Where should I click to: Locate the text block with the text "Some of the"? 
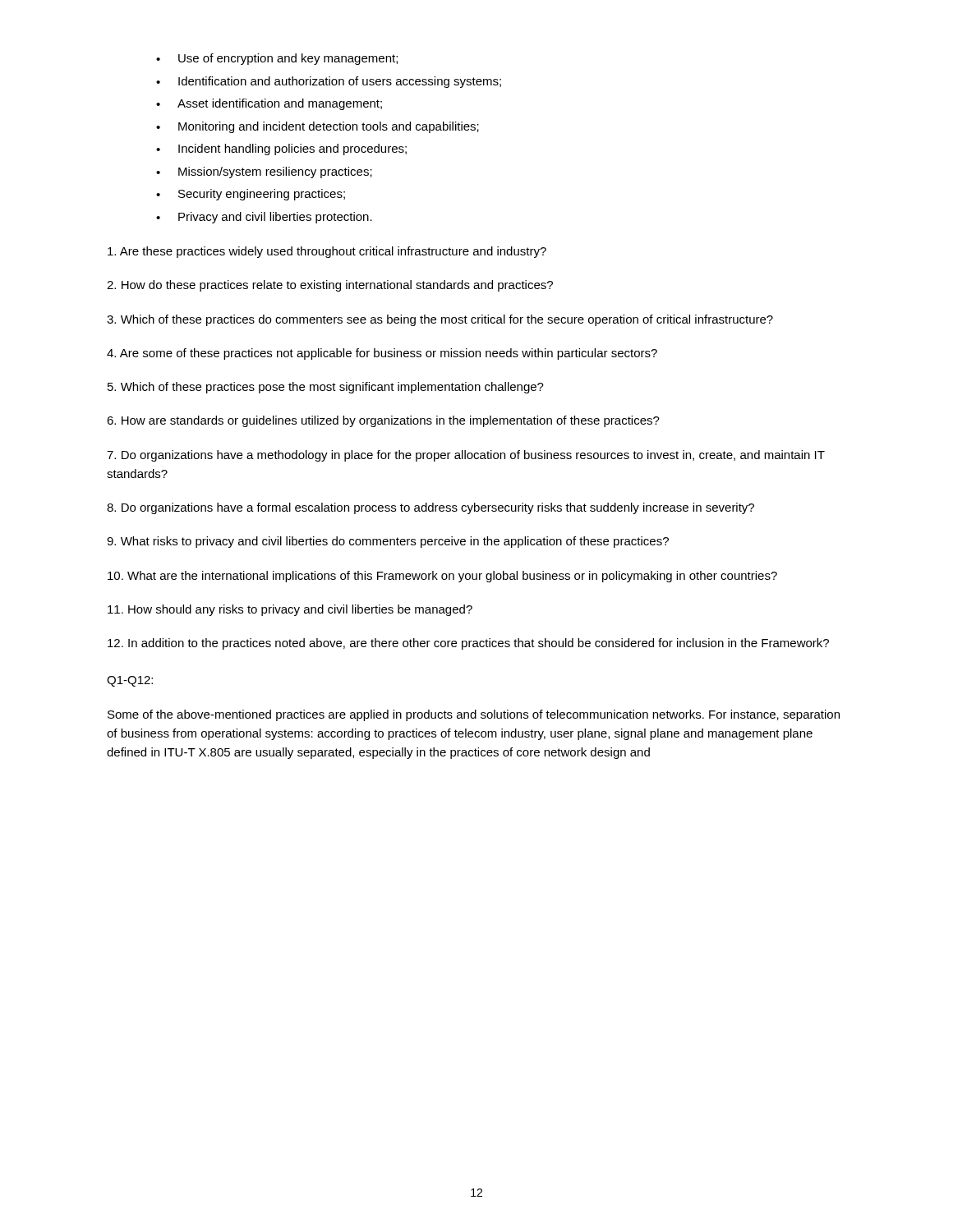click(474, 733)
